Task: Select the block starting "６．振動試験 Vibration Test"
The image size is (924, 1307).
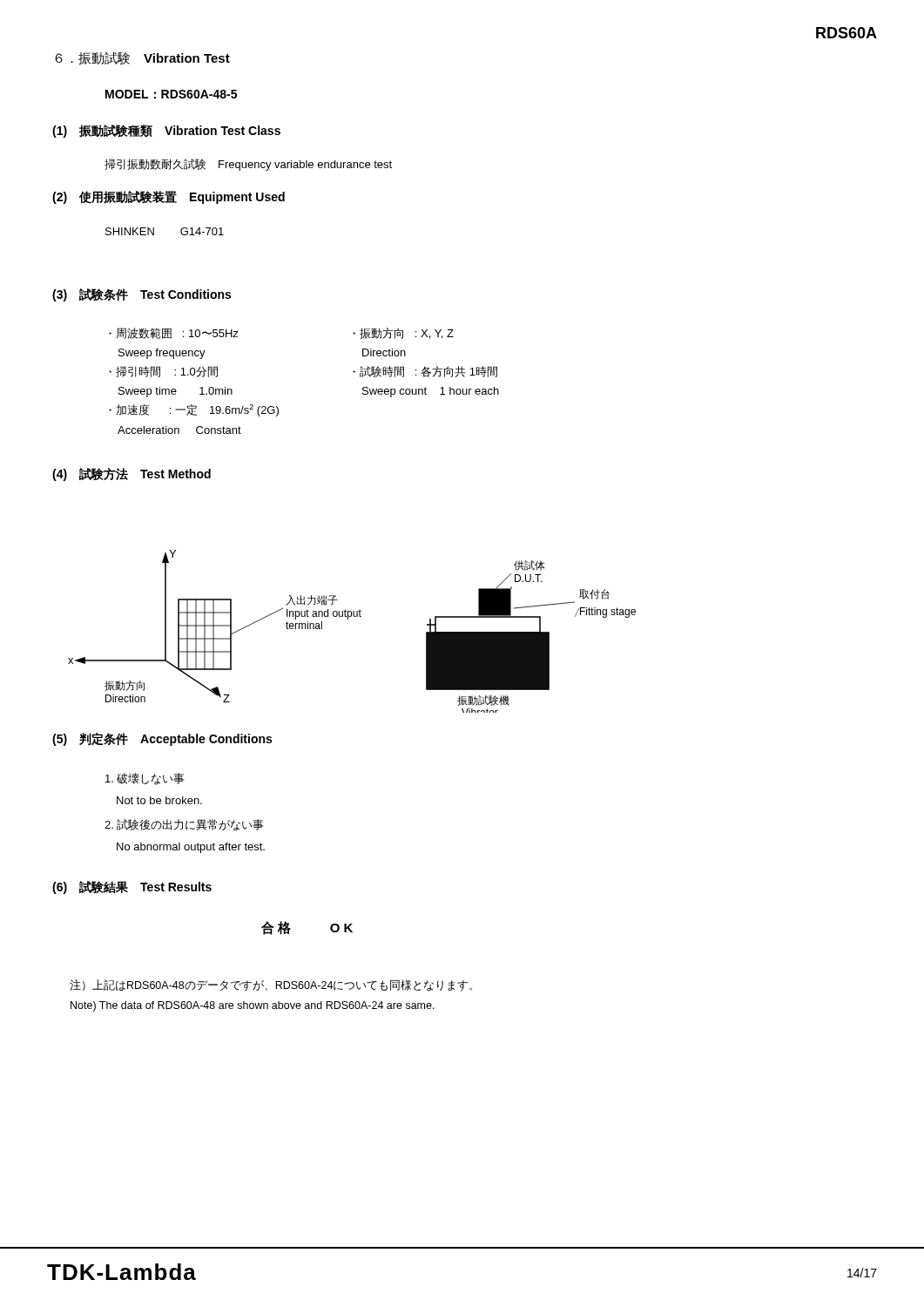Action: (141, 58)
